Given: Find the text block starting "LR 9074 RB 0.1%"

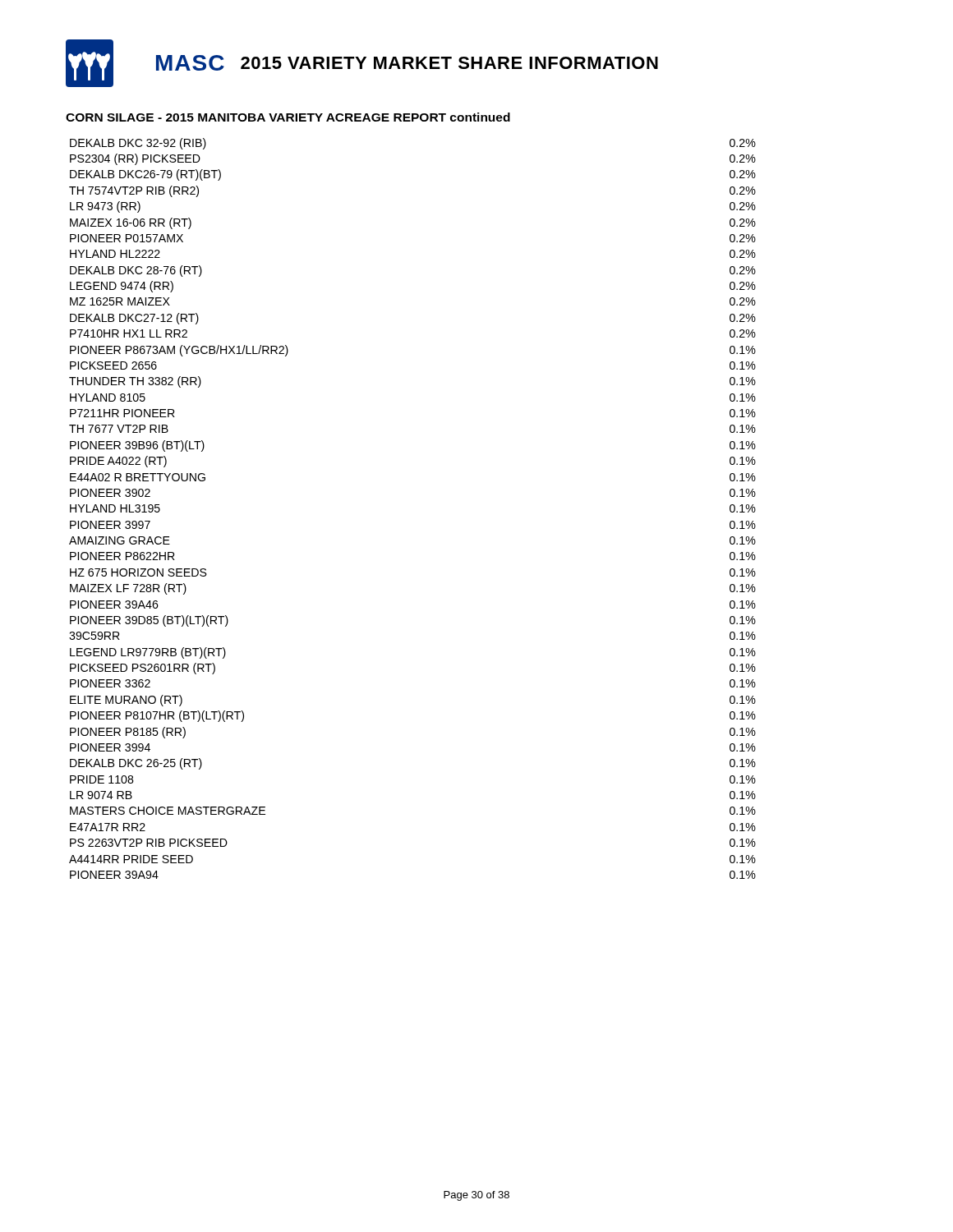Looking at the screenshot, I should (x=100, y=795).
